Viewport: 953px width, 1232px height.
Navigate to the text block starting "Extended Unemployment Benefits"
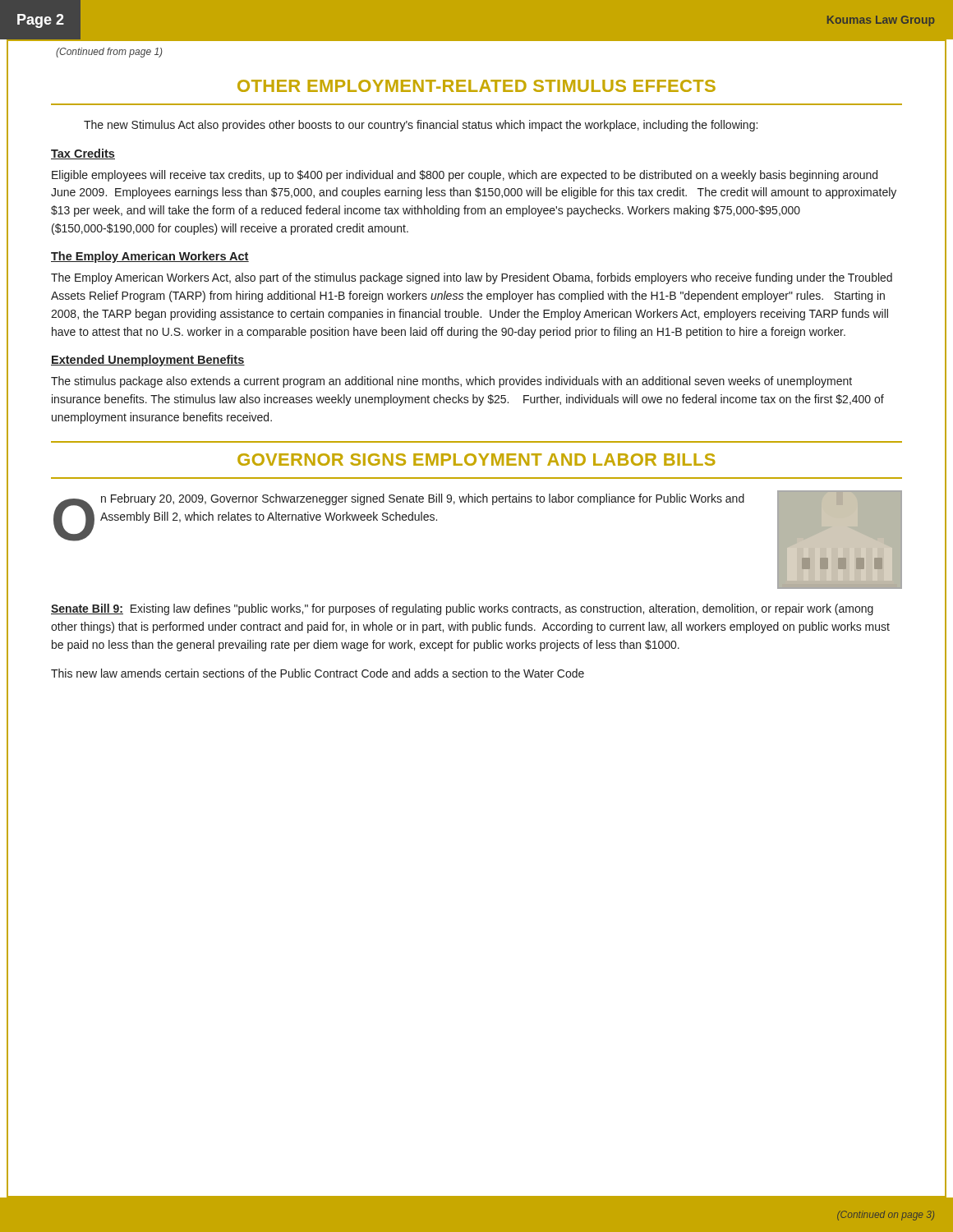148,360
